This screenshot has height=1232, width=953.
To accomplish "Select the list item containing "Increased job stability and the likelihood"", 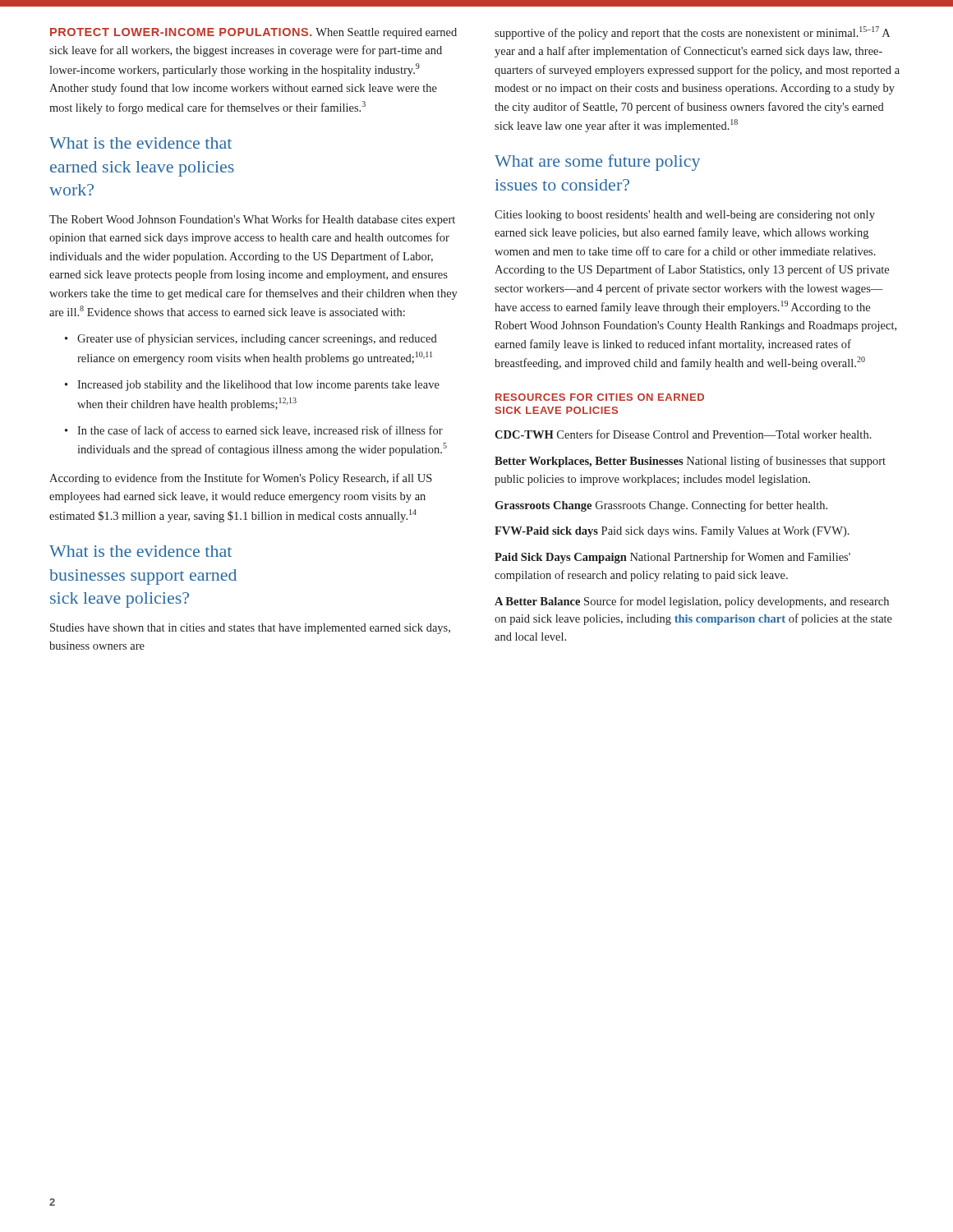I will tap(258, 394).
